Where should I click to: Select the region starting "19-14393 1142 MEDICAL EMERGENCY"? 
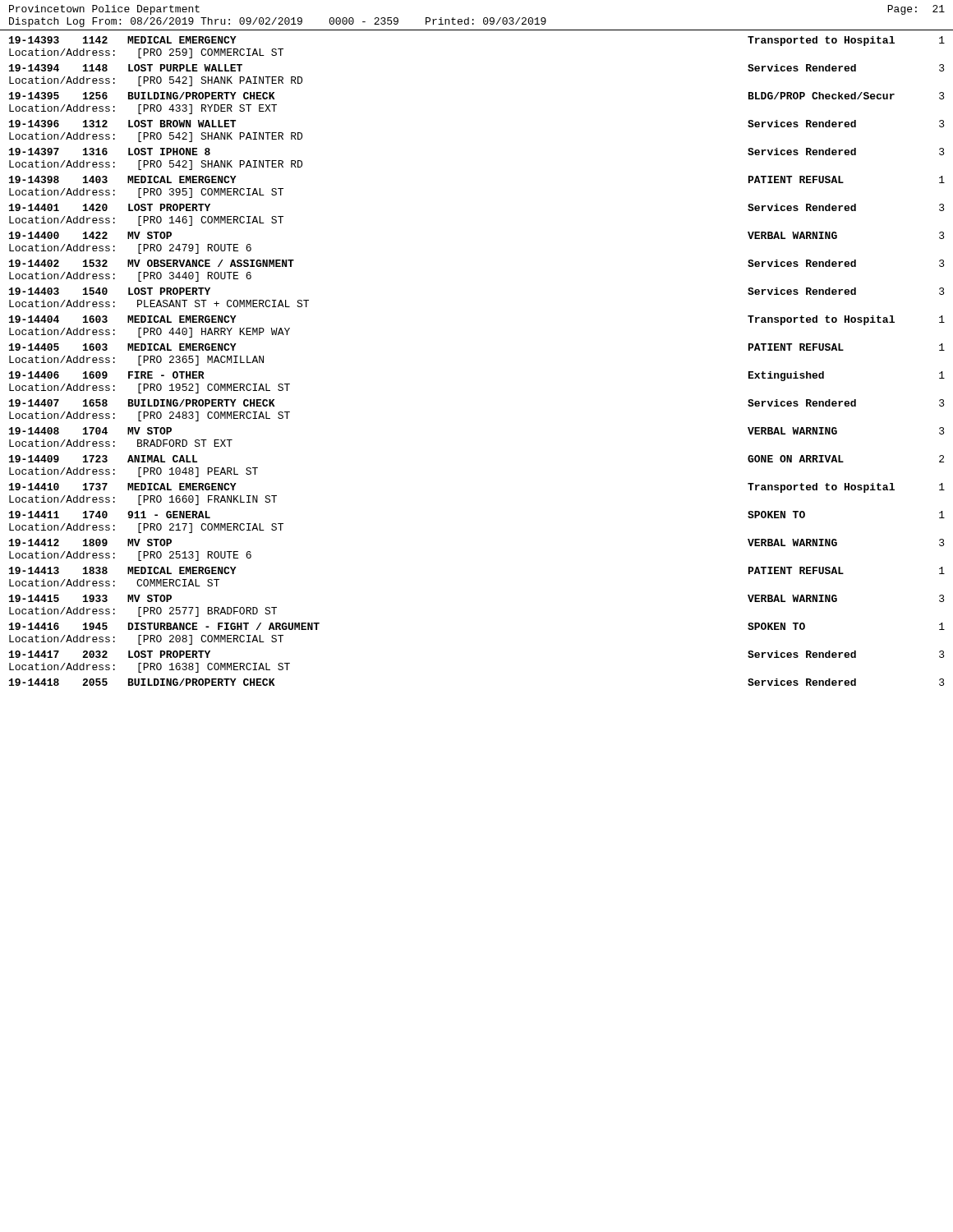point(34,41)
